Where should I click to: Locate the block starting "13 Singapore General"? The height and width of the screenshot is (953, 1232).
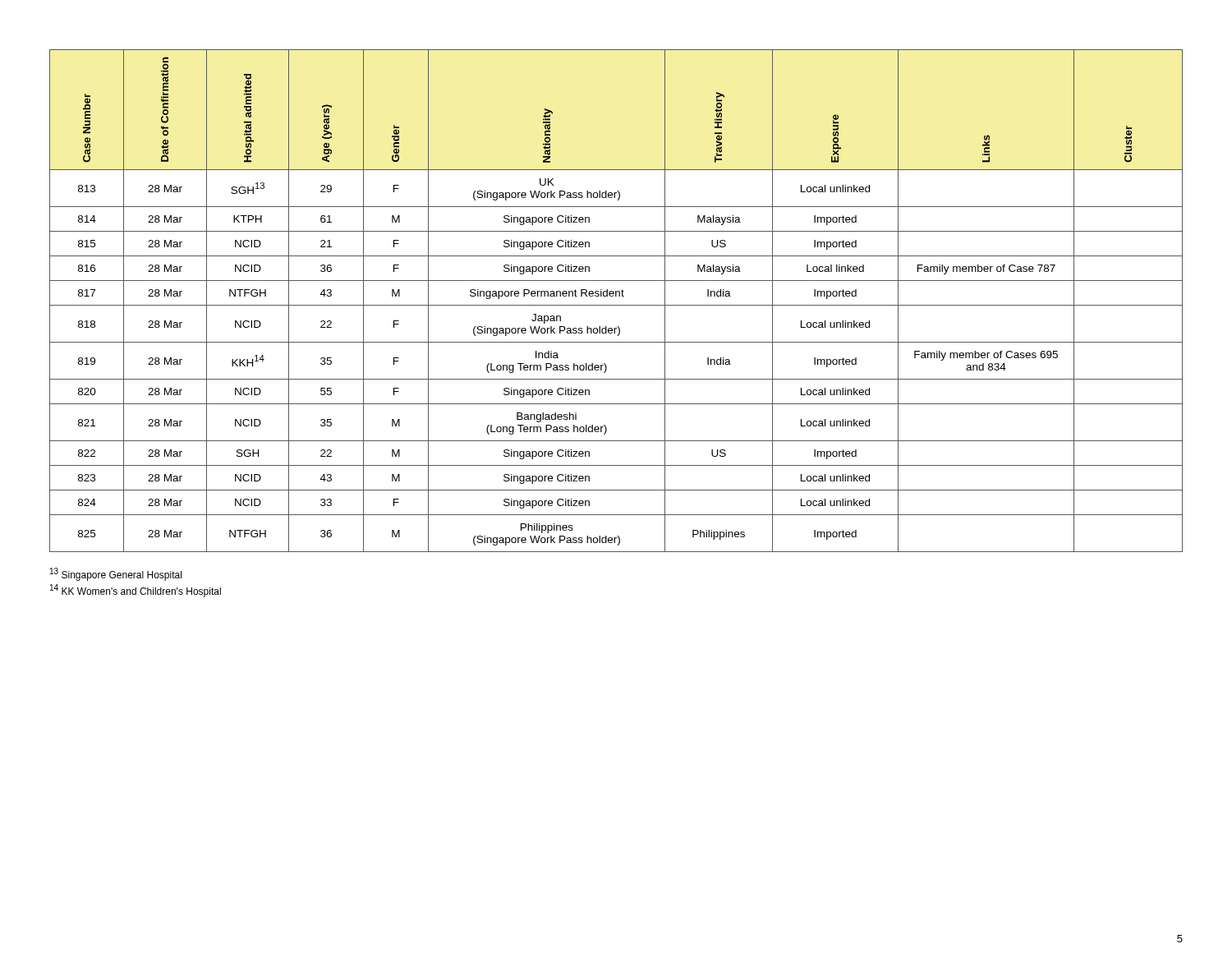116,574
